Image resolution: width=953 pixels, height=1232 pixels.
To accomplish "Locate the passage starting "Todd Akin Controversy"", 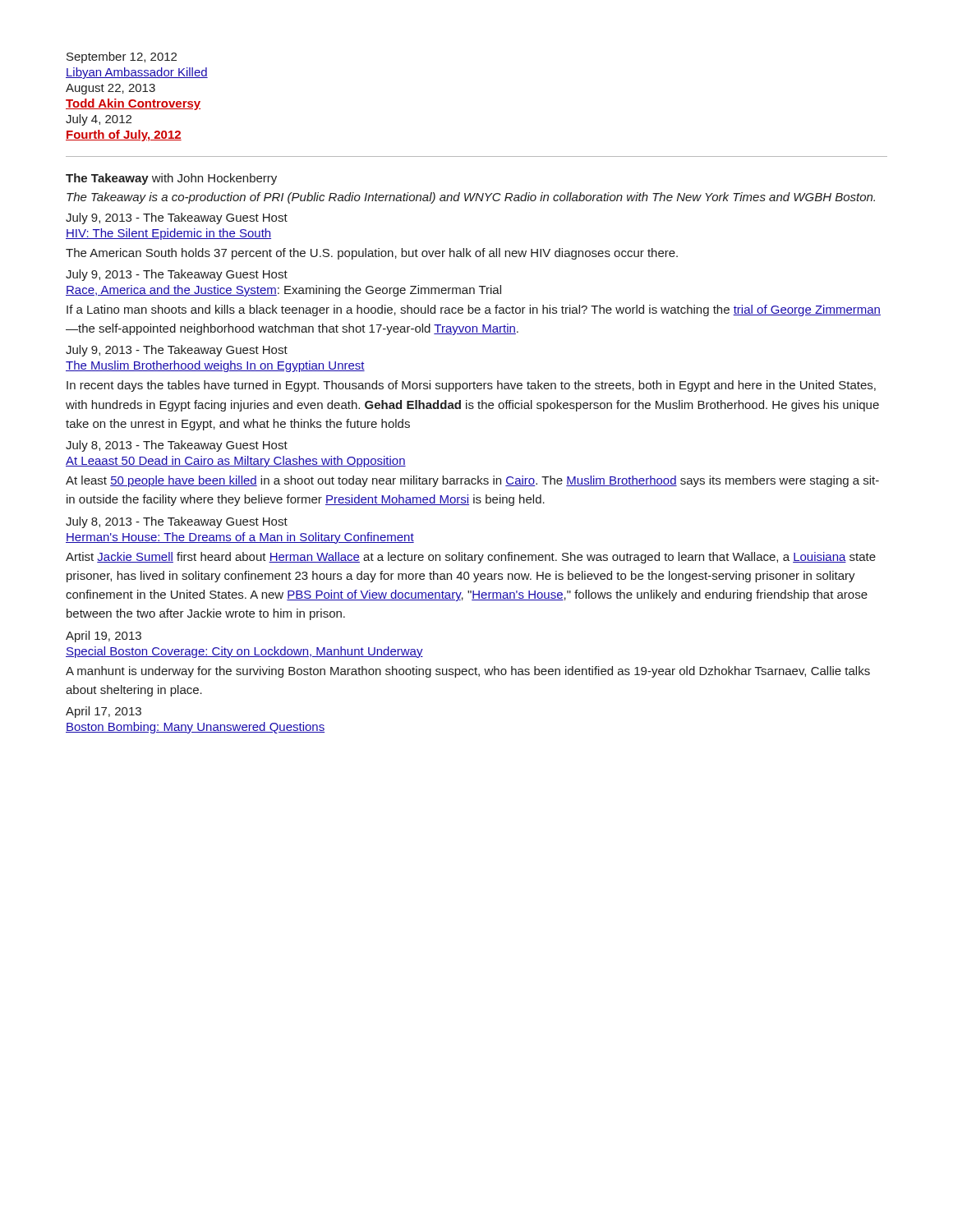I will coord(133,103).
